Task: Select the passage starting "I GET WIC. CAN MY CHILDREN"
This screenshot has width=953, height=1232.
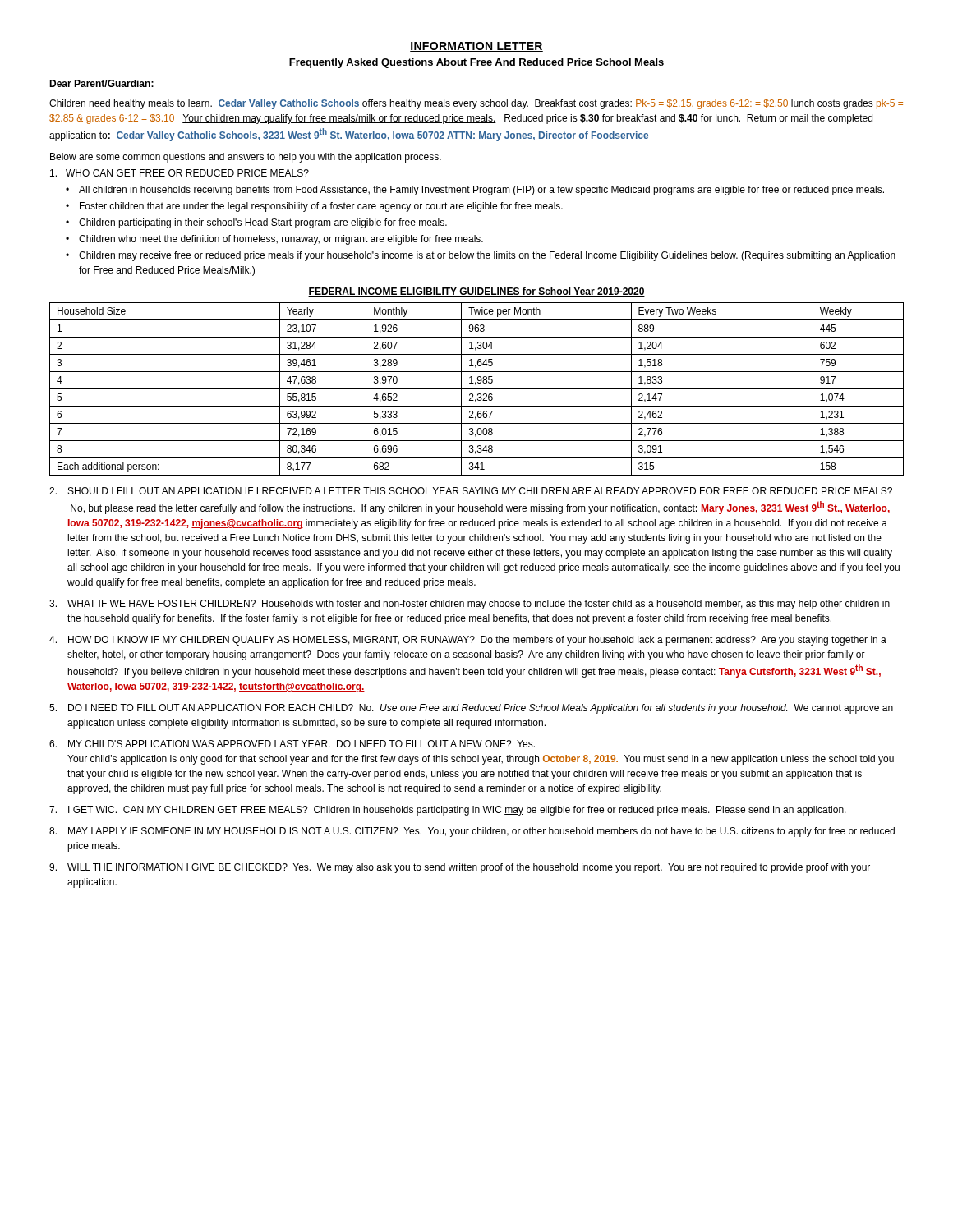Action: point(476,810)
